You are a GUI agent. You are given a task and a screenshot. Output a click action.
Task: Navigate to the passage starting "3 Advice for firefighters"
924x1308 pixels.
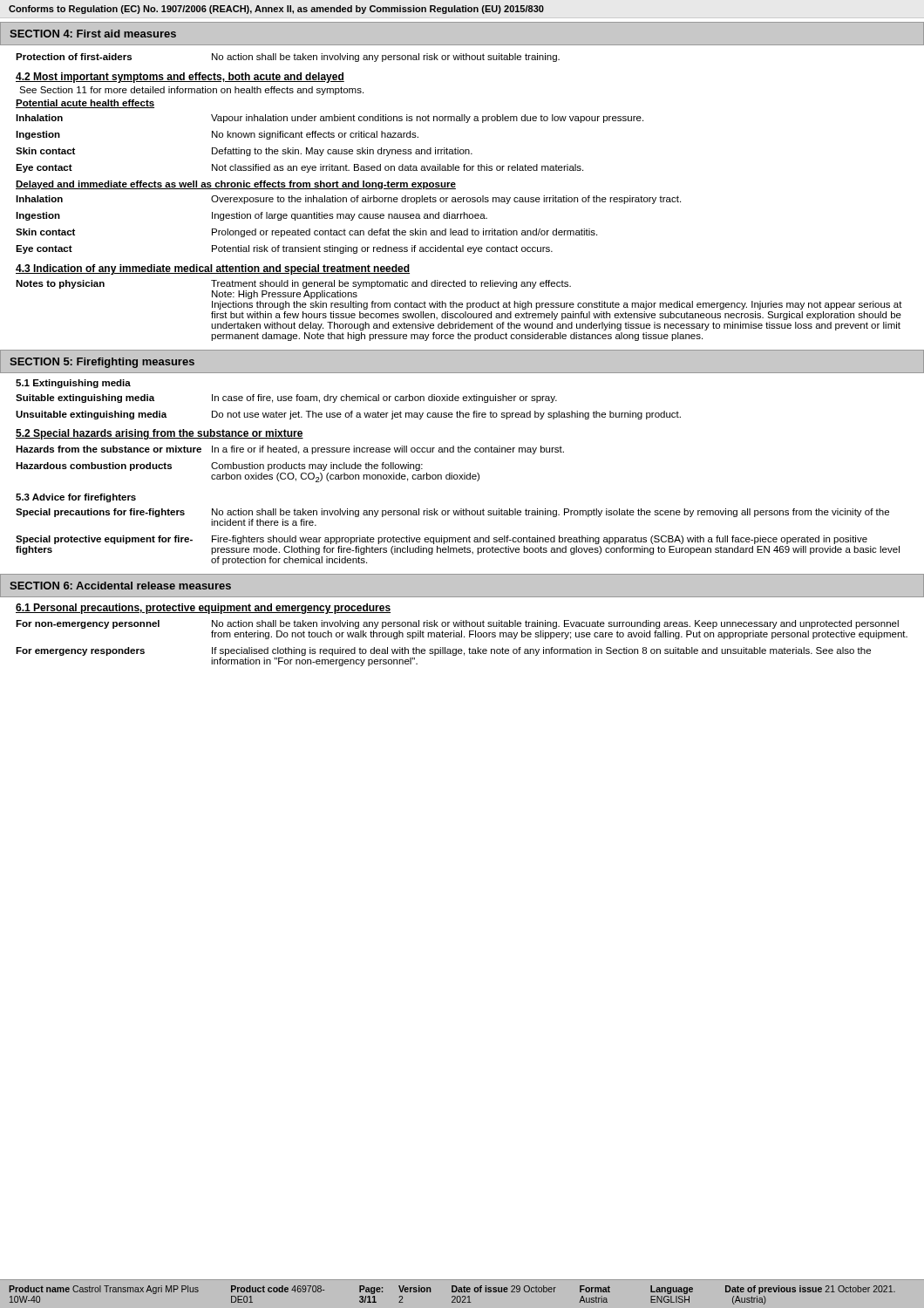[x=76, y=497]
